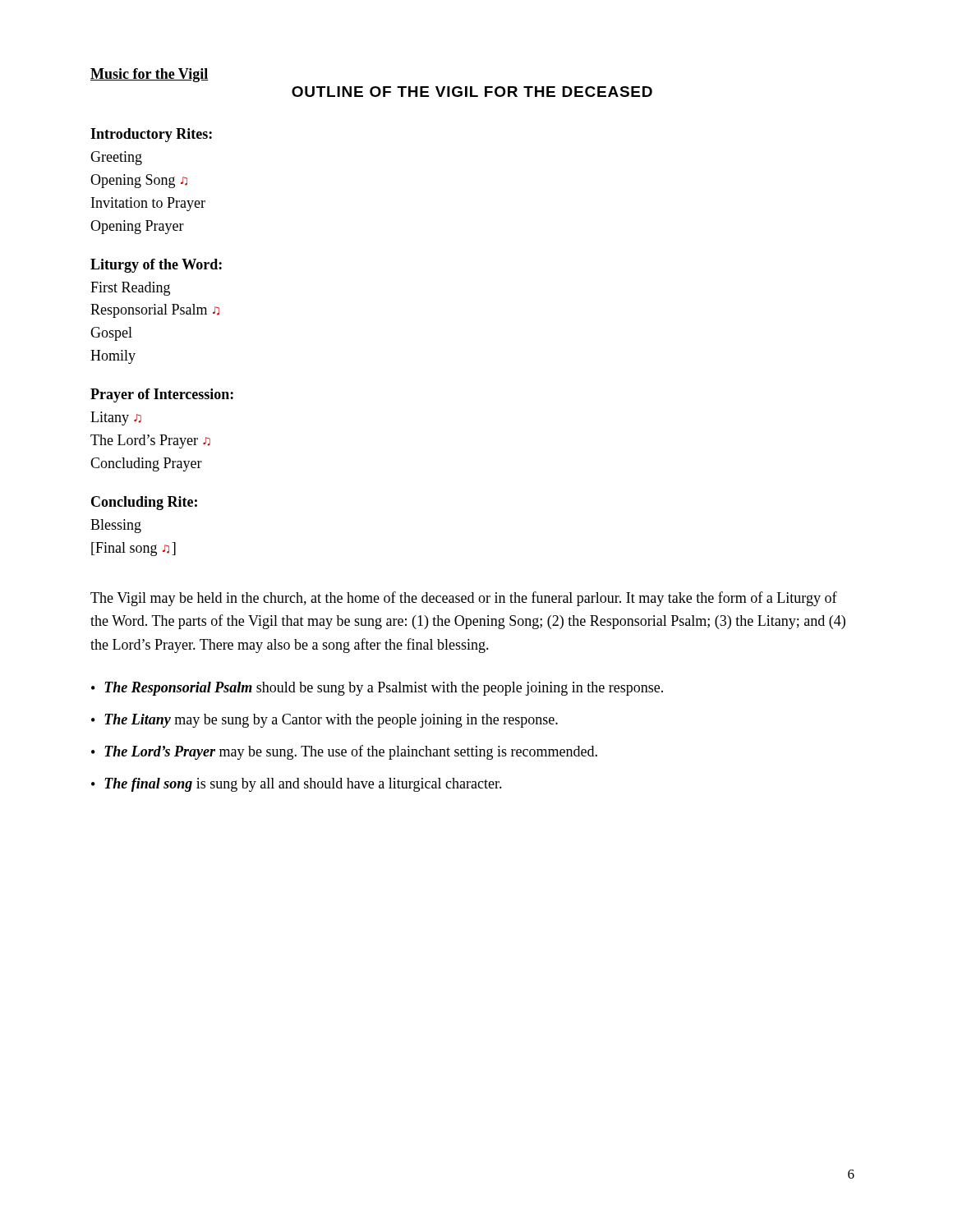
Task: Locate the text "Responsorial Psalm ♫"
Action: point(156,310)
